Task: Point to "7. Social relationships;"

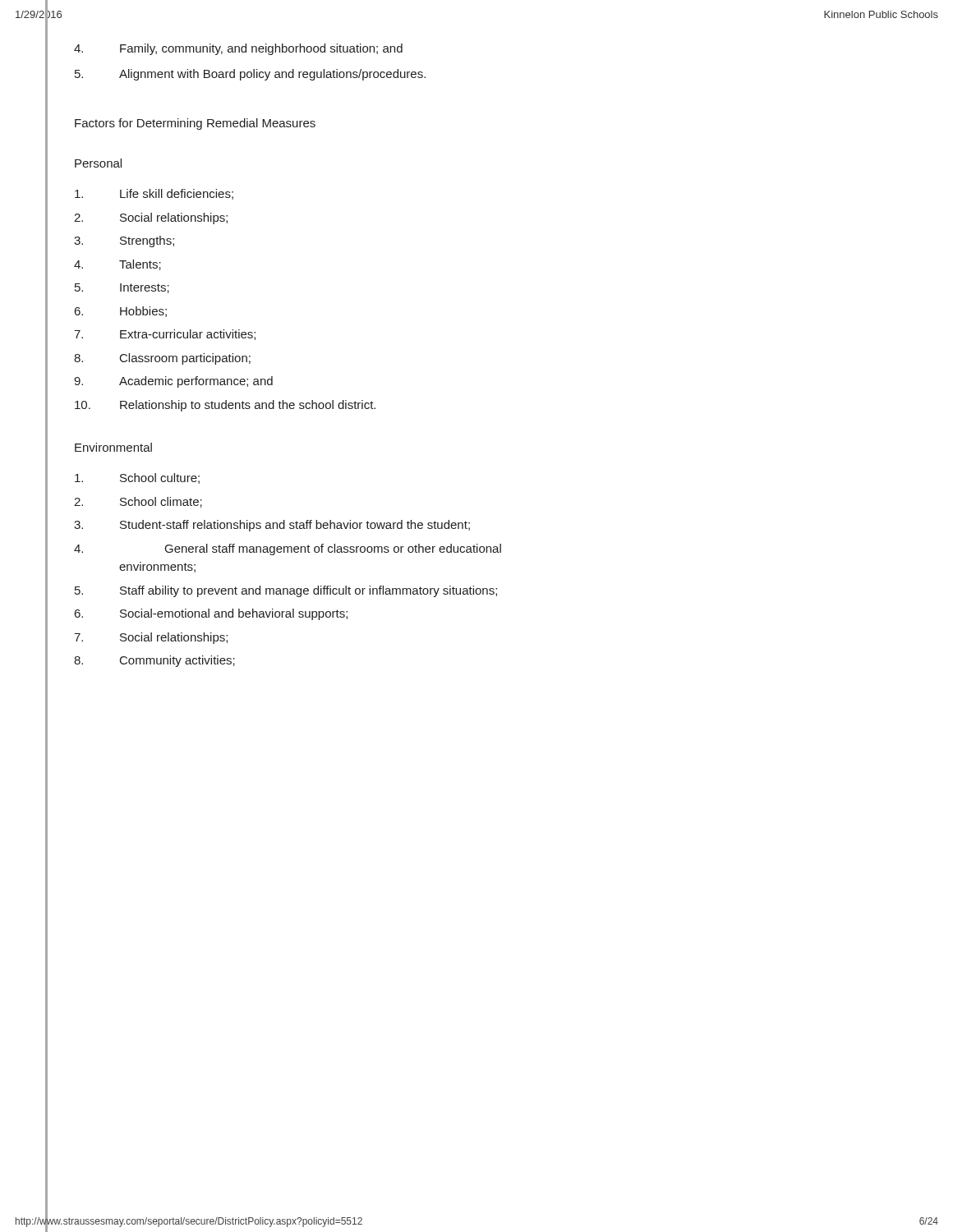Action: point(151,638)
